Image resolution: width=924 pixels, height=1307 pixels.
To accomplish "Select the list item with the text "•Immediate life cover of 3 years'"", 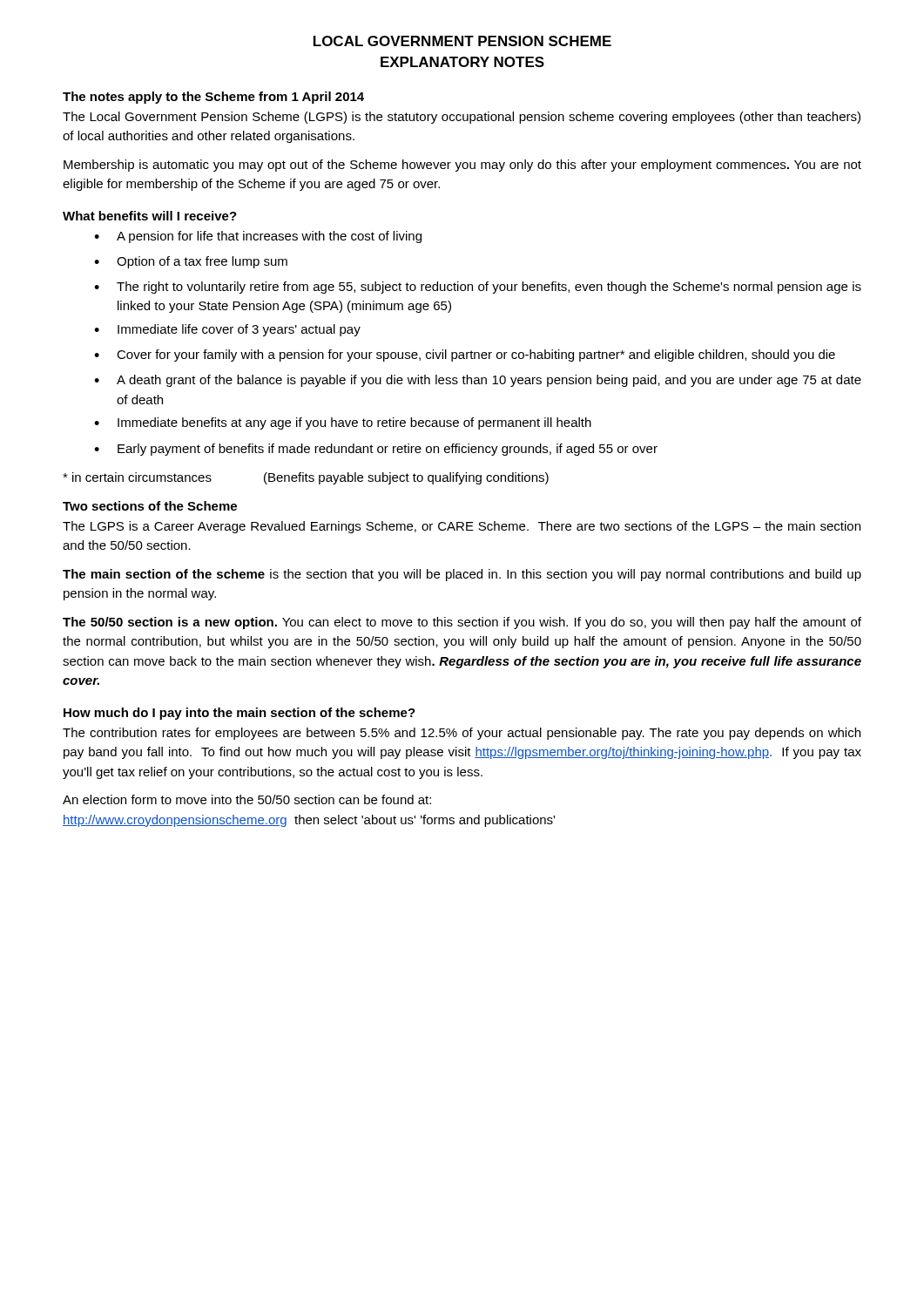I will (x=227, y=331).
